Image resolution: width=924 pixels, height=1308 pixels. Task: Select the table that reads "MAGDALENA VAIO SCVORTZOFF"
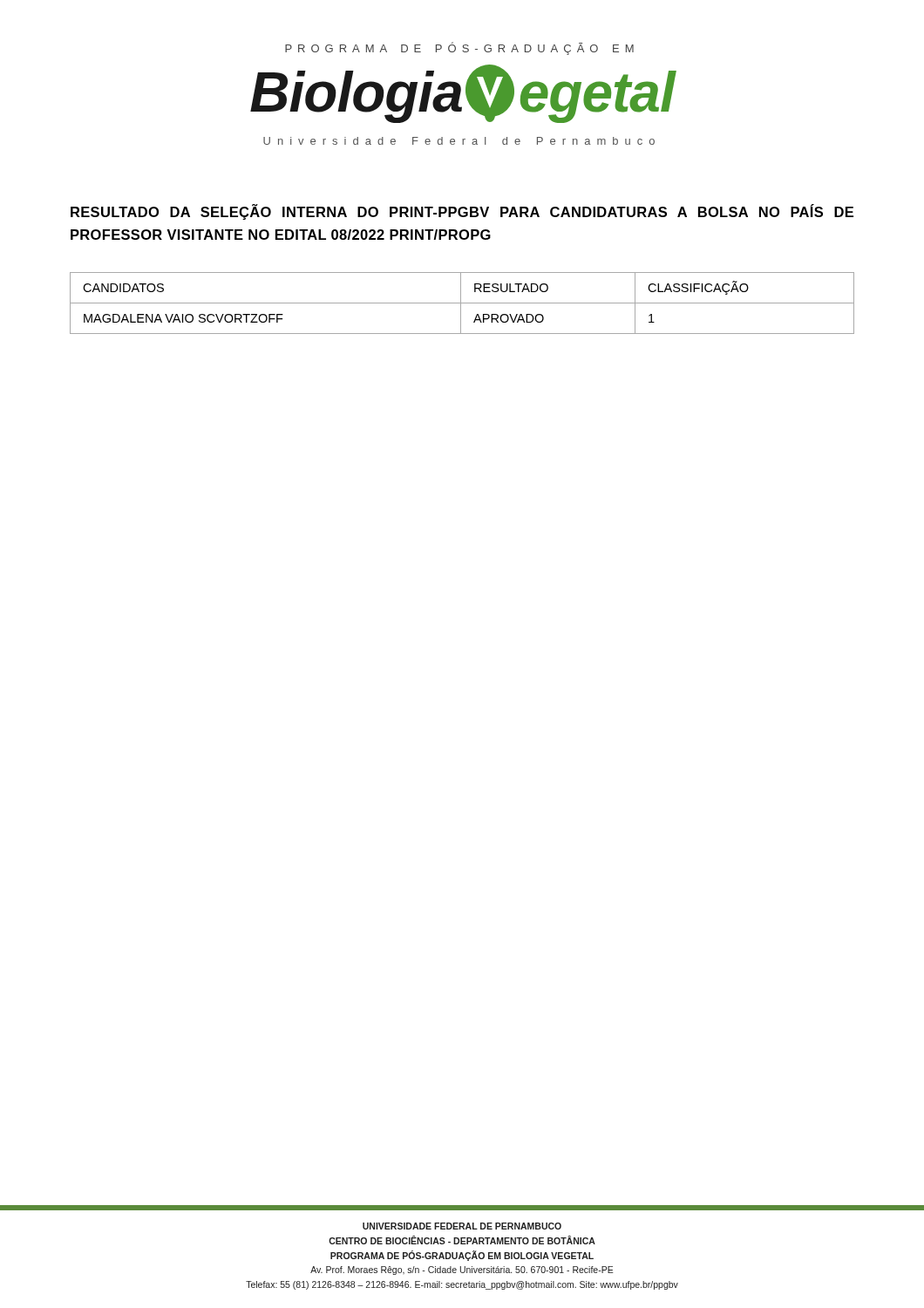(462, 303)
